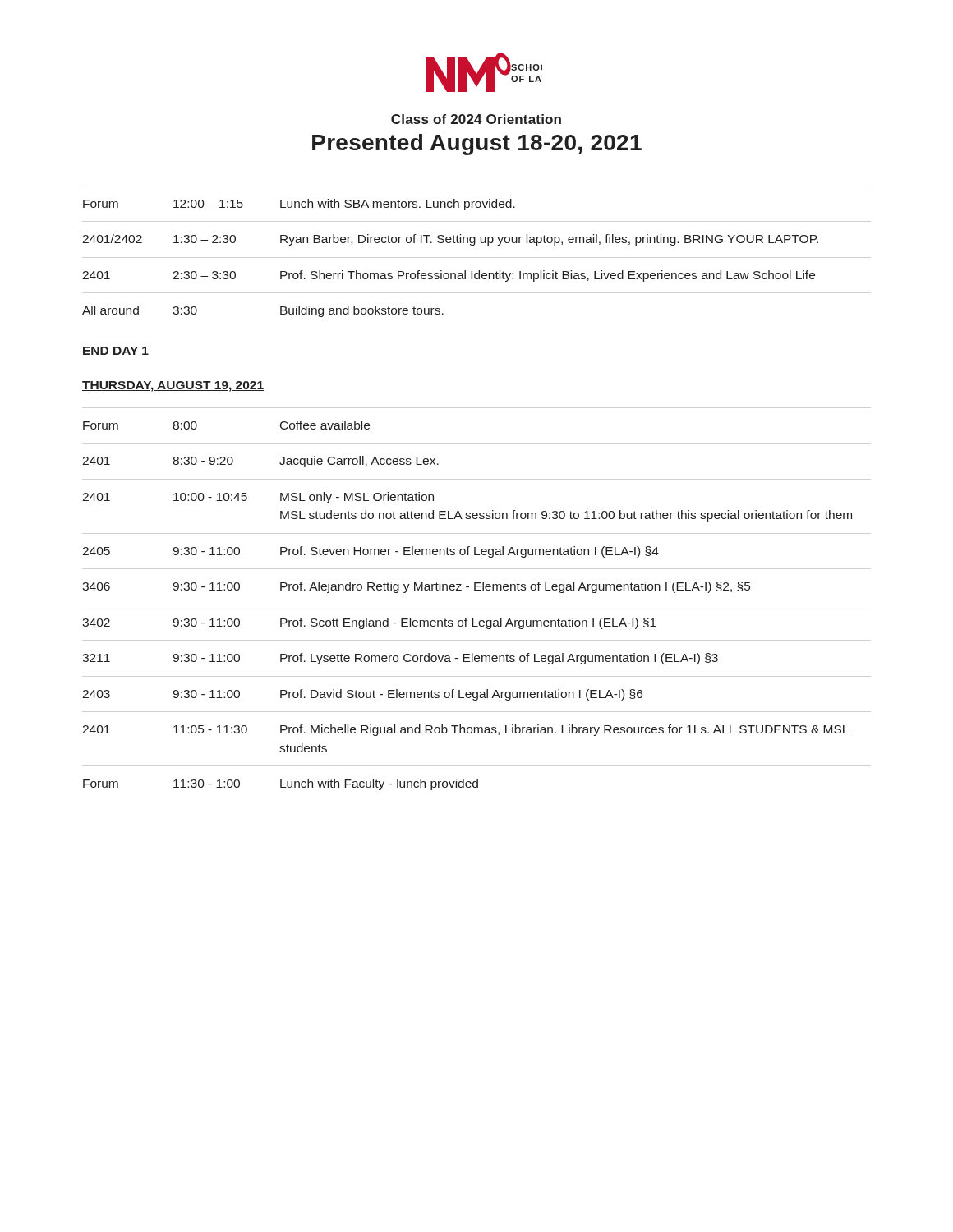Navigate to the text block starting "END DAY 1"
Image resolution: width=953 pixels, height=1232 pixels.
[115, 350]
